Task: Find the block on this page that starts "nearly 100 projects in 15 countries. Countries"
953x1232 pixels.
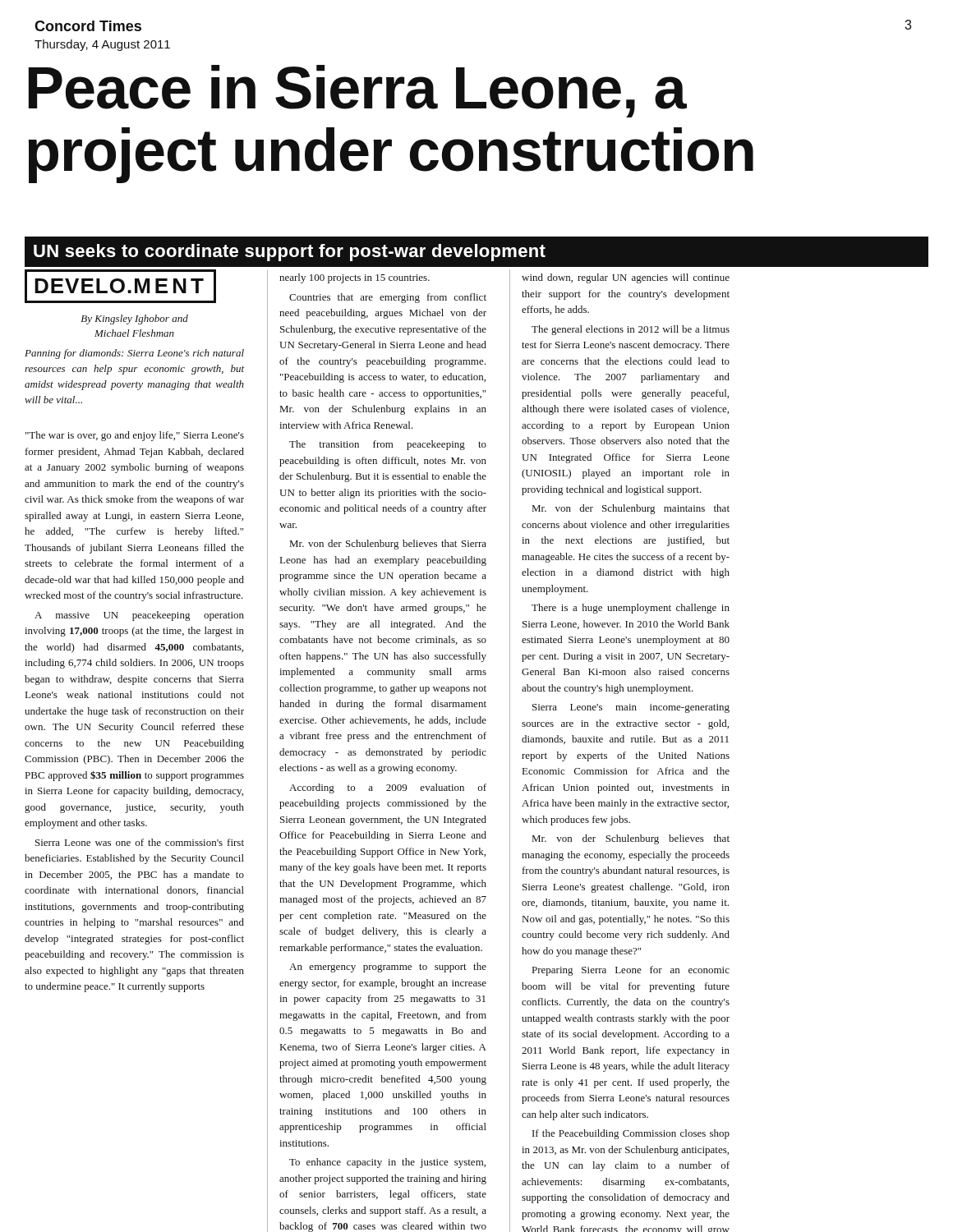Action: 383,751
